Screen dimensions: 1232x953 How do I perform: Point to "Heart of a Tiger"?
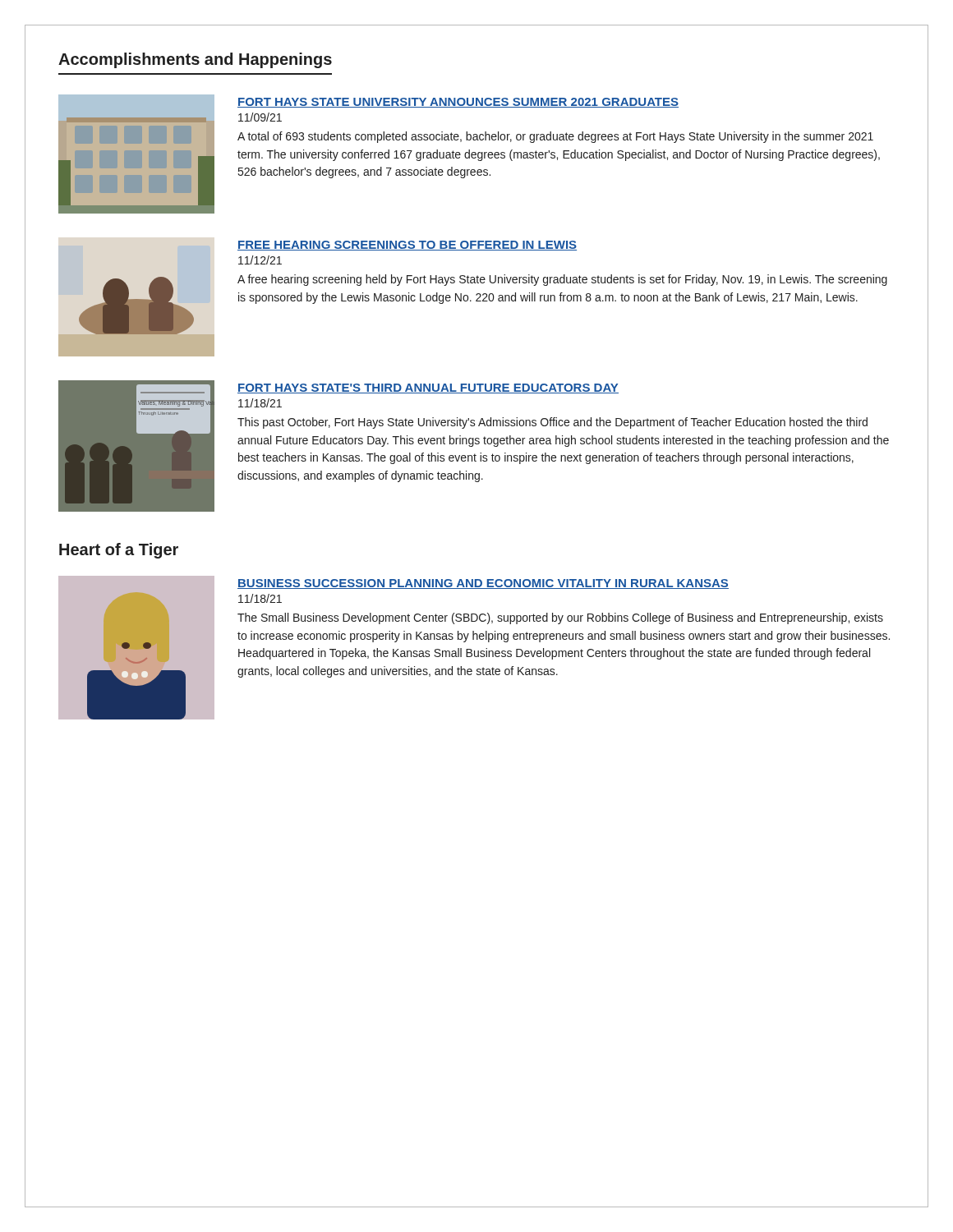click(118, 549)
